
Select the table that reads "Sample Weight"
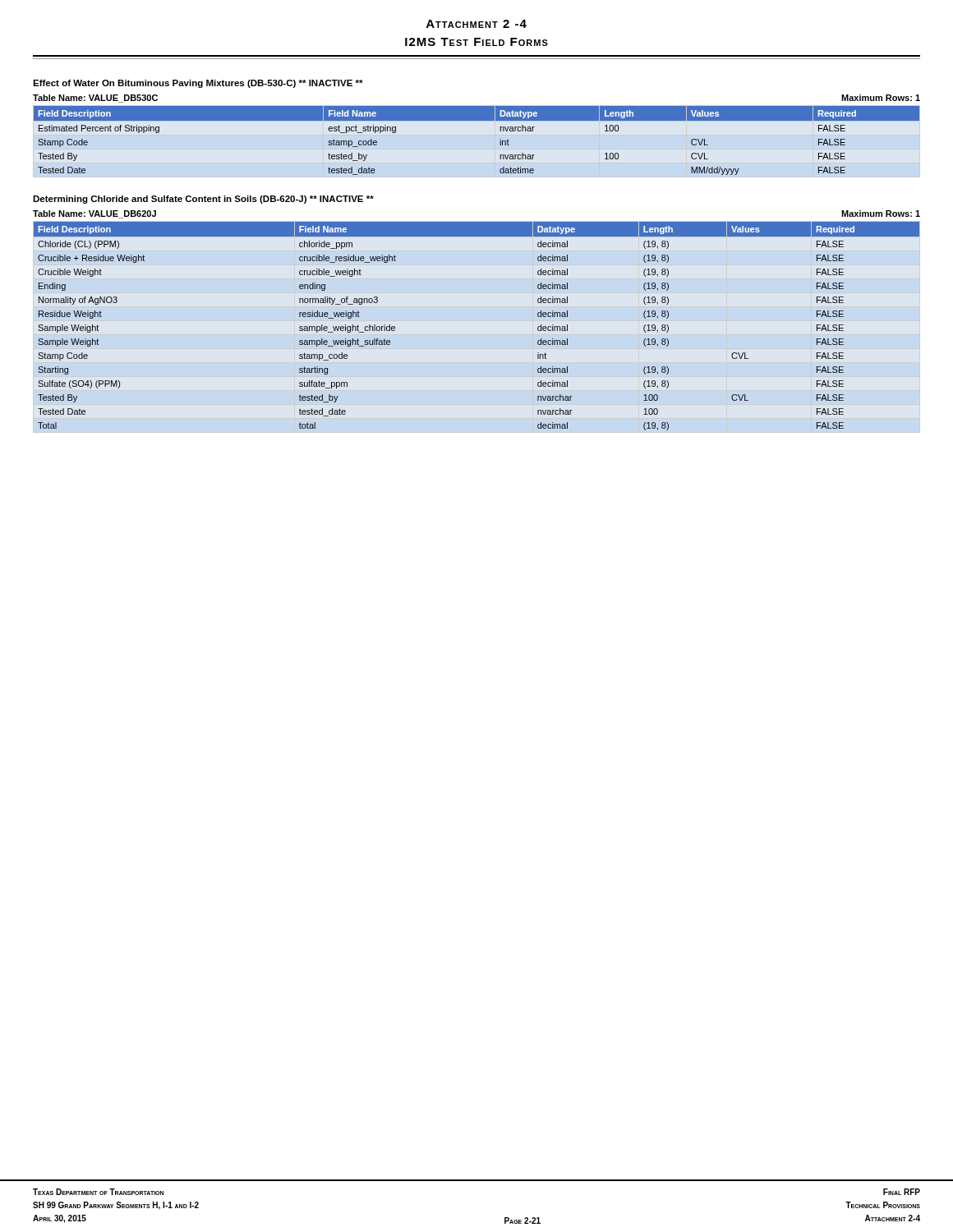476,327
